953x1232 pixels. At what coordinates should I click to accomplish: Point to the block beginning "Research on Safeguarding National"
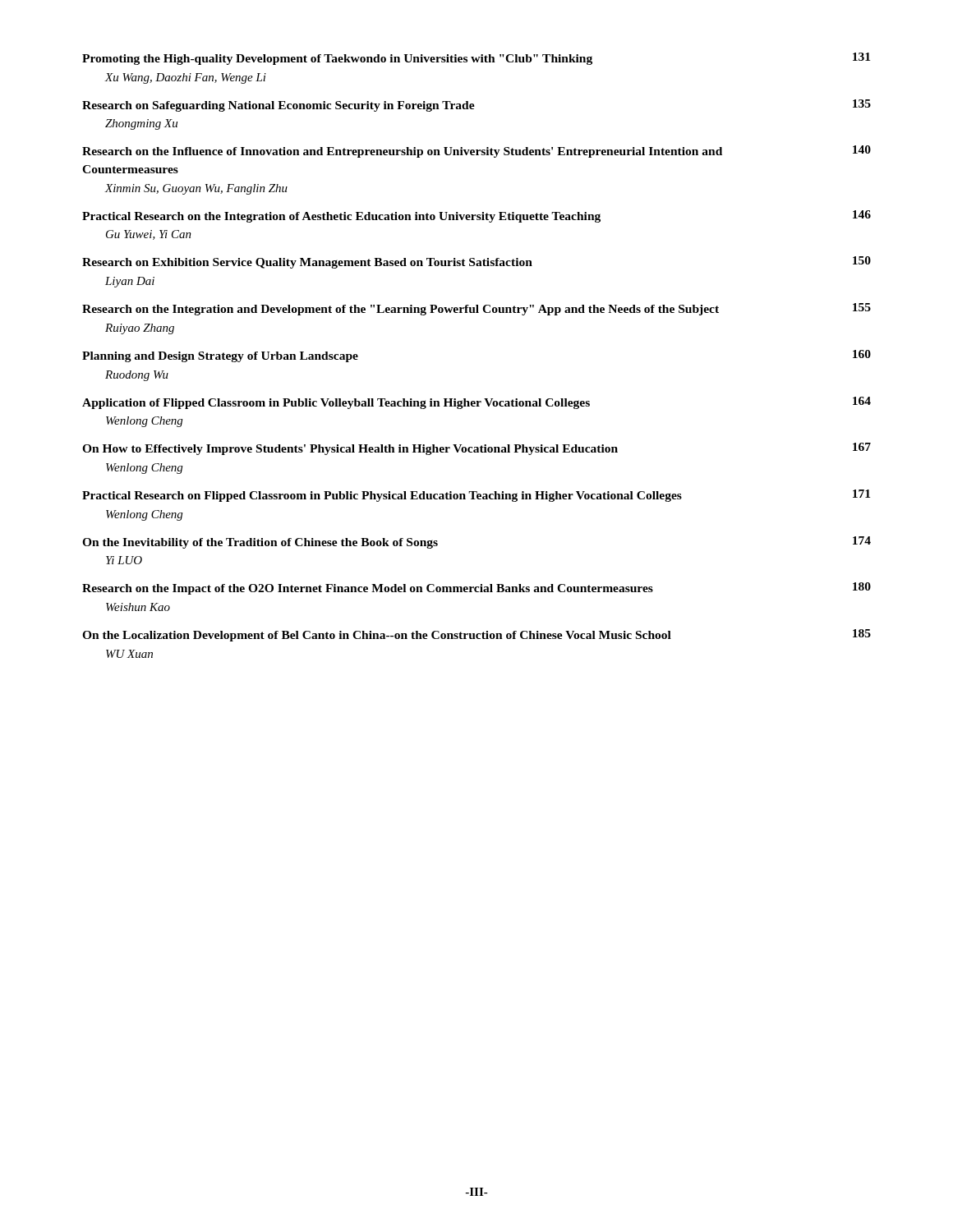point(476,113)
